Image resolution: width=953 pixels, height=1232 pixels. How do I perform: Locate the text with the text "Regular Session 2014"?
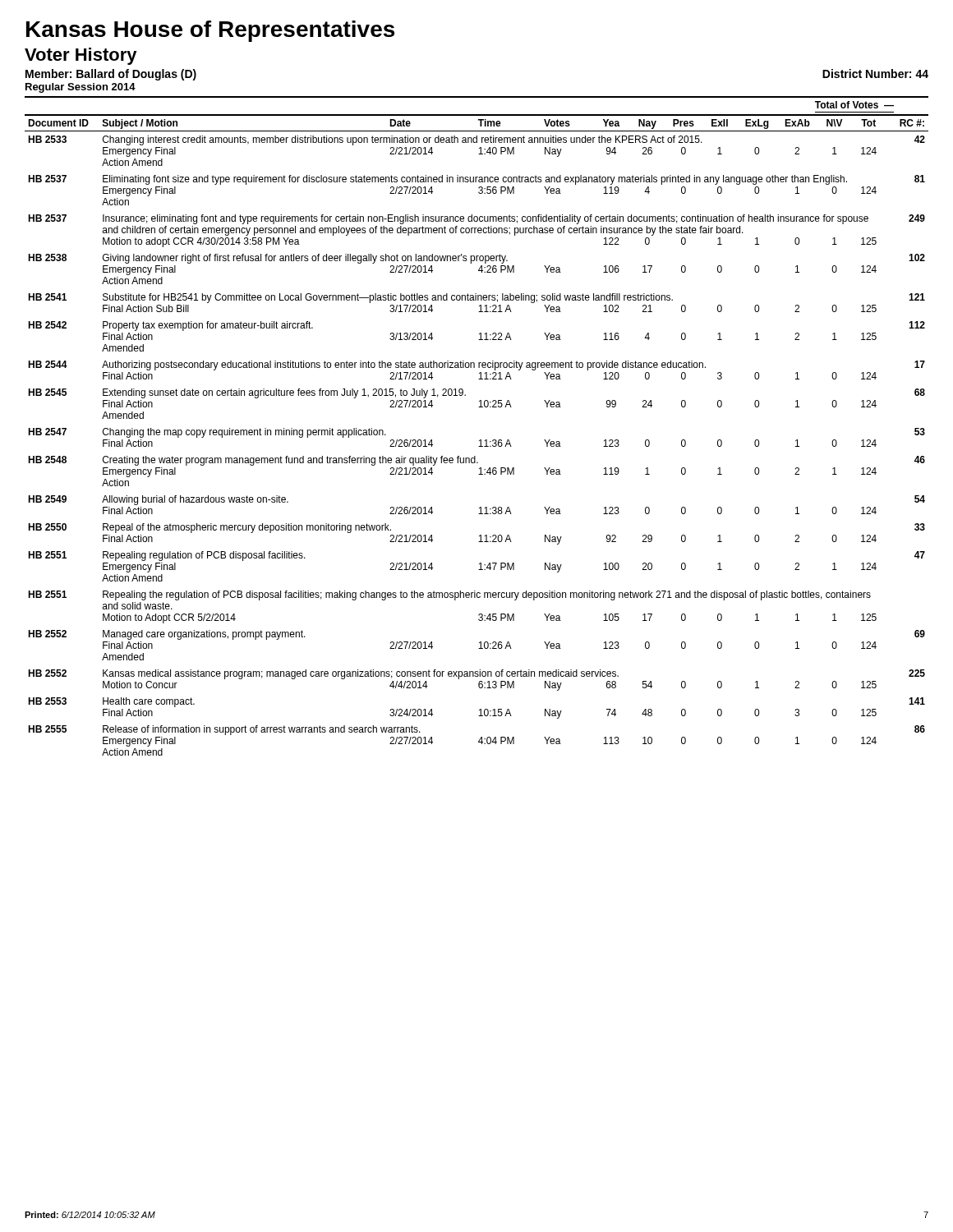pyautogui.click(x=80, y=87)
